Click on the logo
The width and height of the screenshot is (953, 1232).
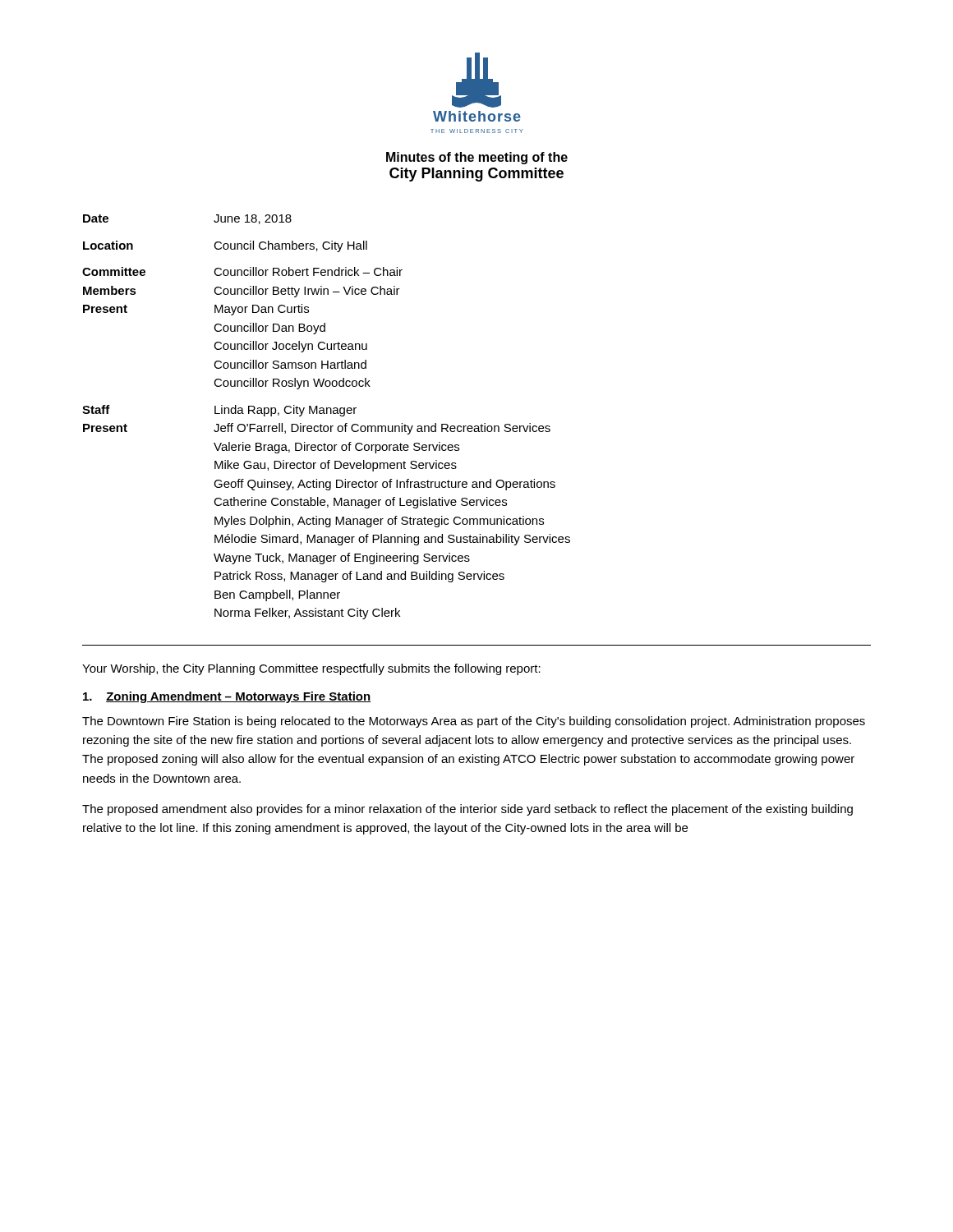[476, 96]
